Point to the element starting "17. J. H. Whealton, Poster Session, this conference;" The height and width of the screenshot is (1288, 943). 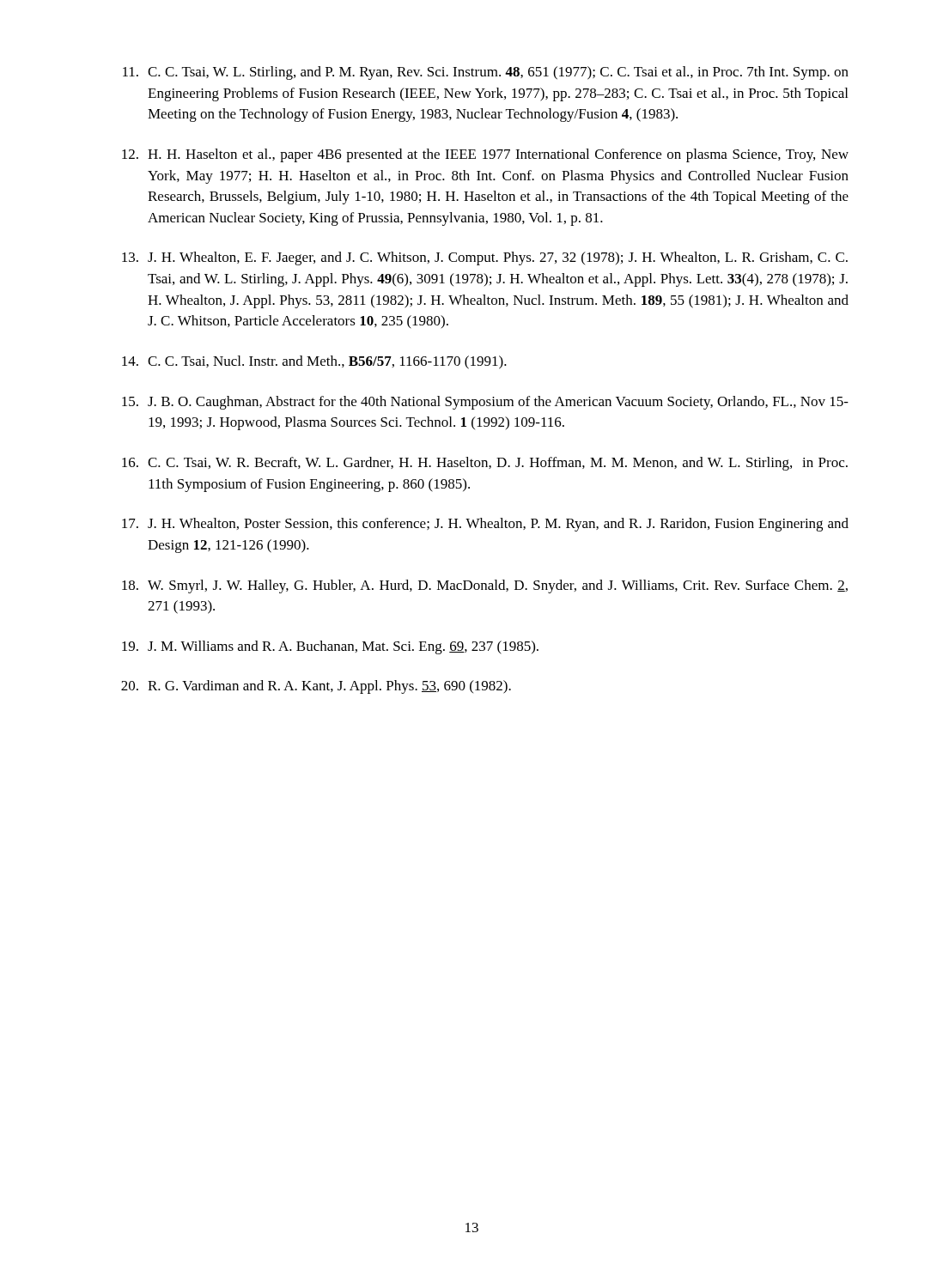coord(472,535)
